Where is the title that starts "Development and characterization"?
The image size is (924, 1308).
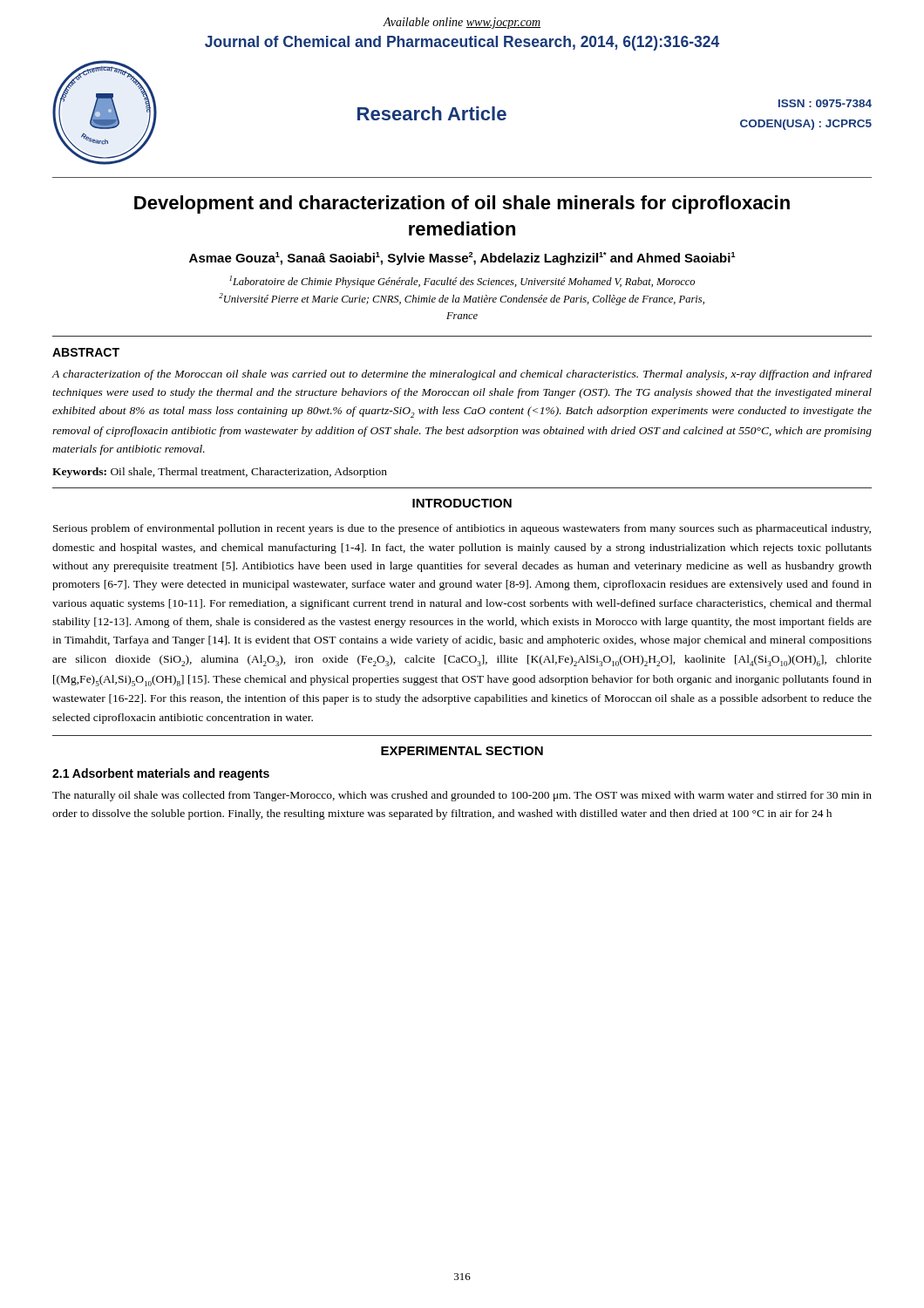click(x=462, y=216)
